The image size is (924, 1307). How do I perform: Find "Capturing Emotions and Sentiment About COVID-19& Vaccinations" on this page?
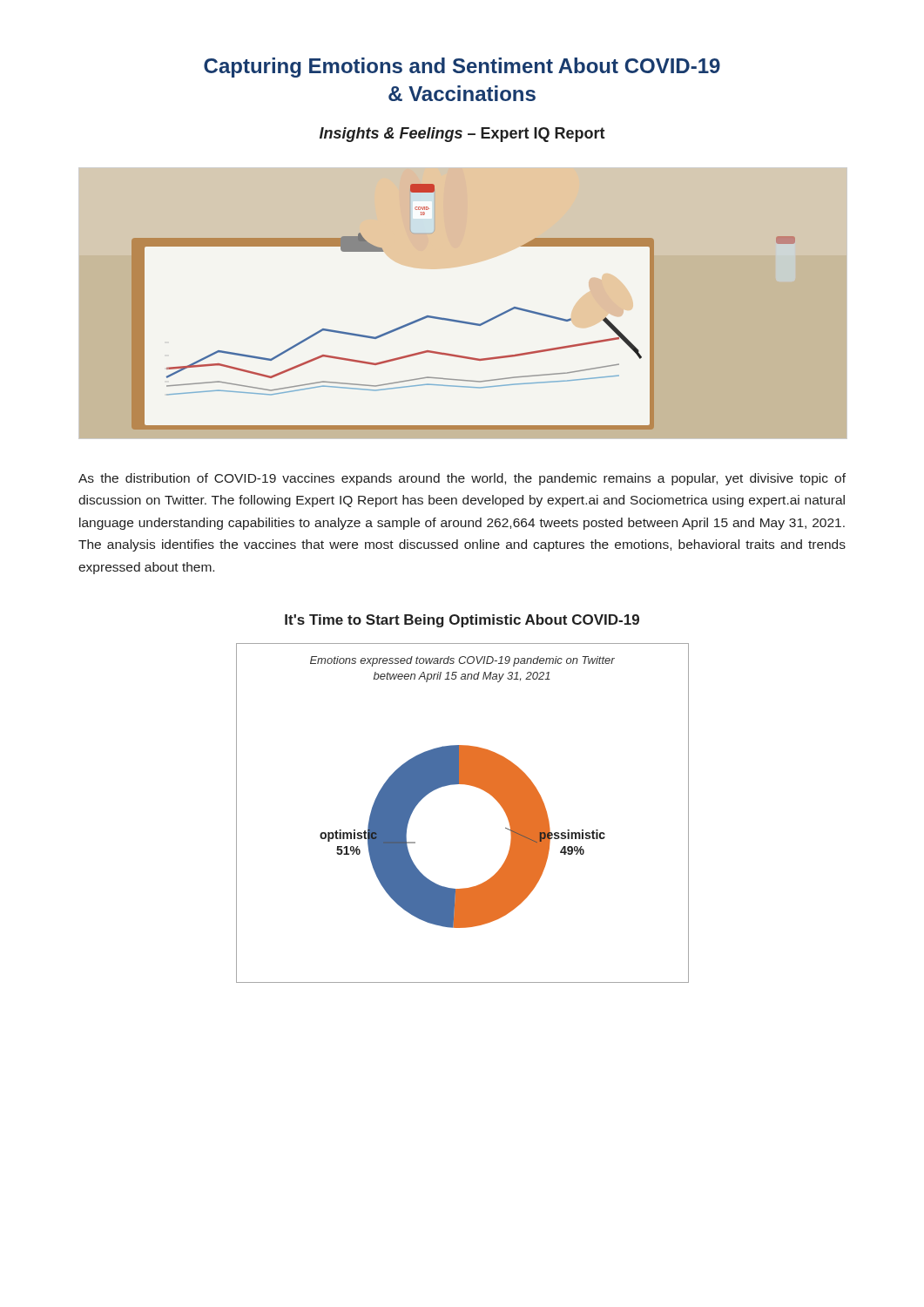click(462, 80)
